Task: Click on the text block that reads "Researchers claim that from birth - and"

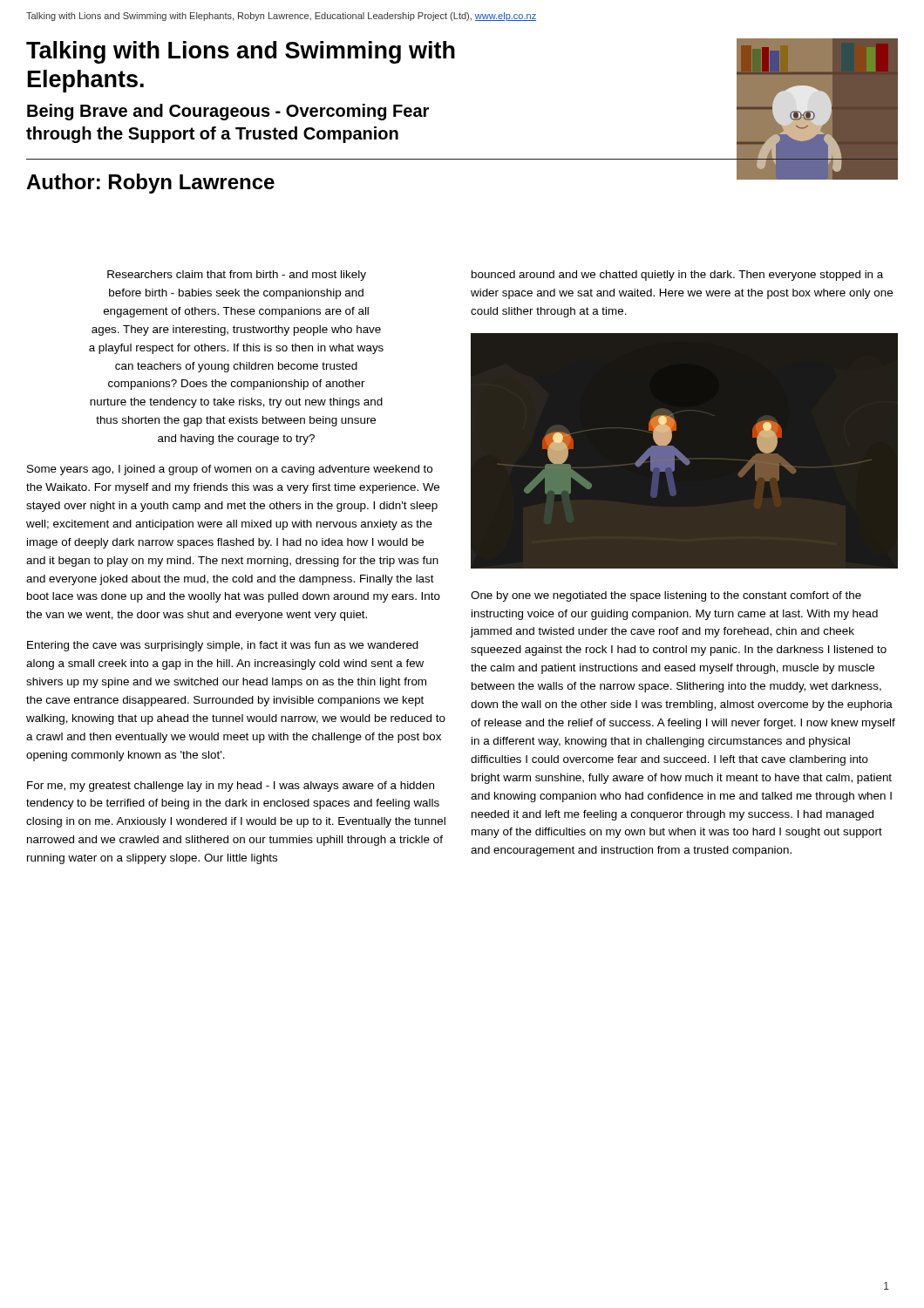Action: point(236,356)
